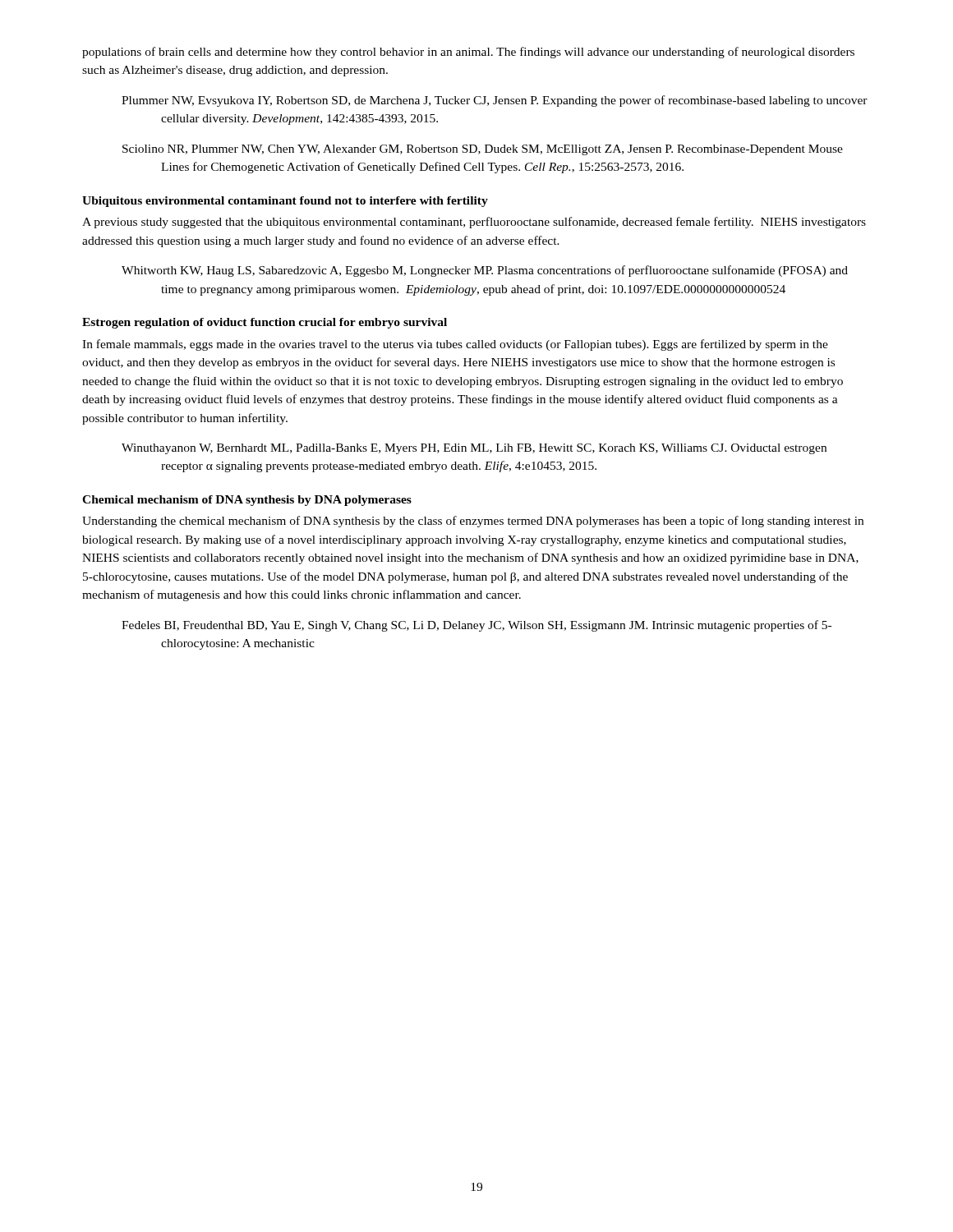Point to the text starting "Fedeles BI, Freudenthal BD, Yau E, Singh"
953x1232 pixels.
click(x=477, y=634)
